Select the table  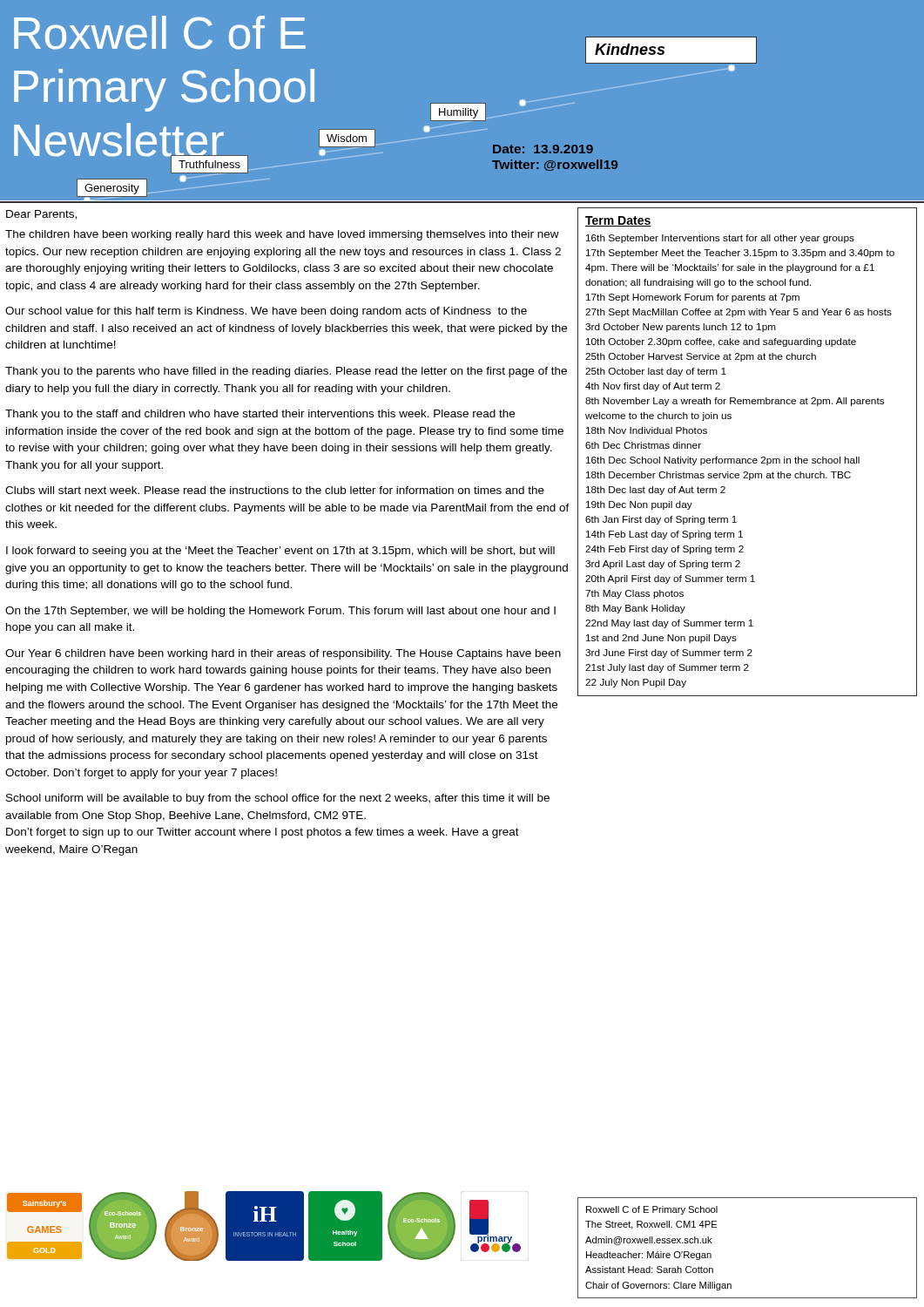(x=747, y=452)
